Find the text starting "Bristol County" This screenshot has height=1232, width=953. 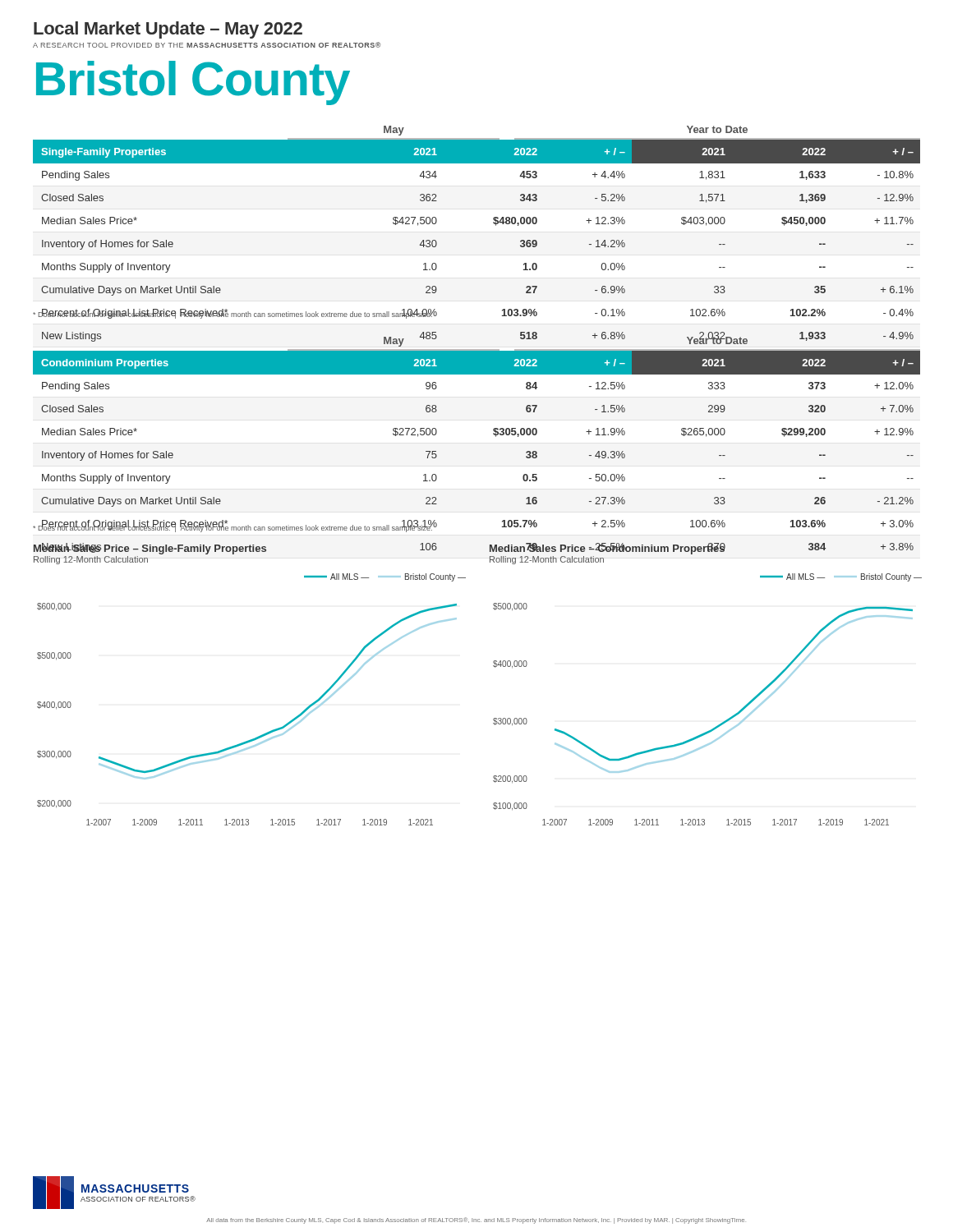tap(191, 78)
